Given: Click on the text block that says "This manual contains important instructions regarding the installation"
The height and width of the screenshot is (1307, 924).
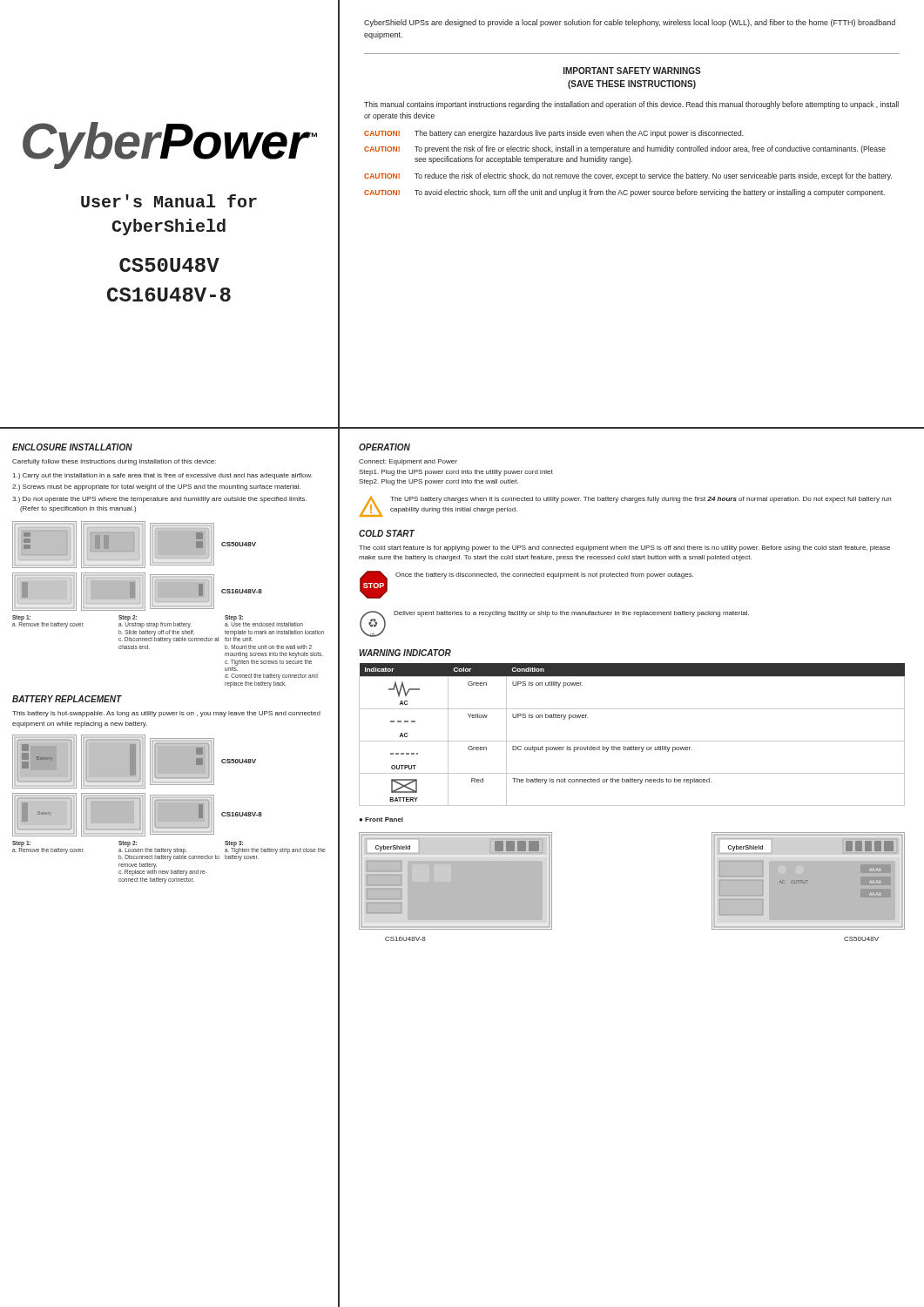Looking at the screenshot, I should (632, 110).
